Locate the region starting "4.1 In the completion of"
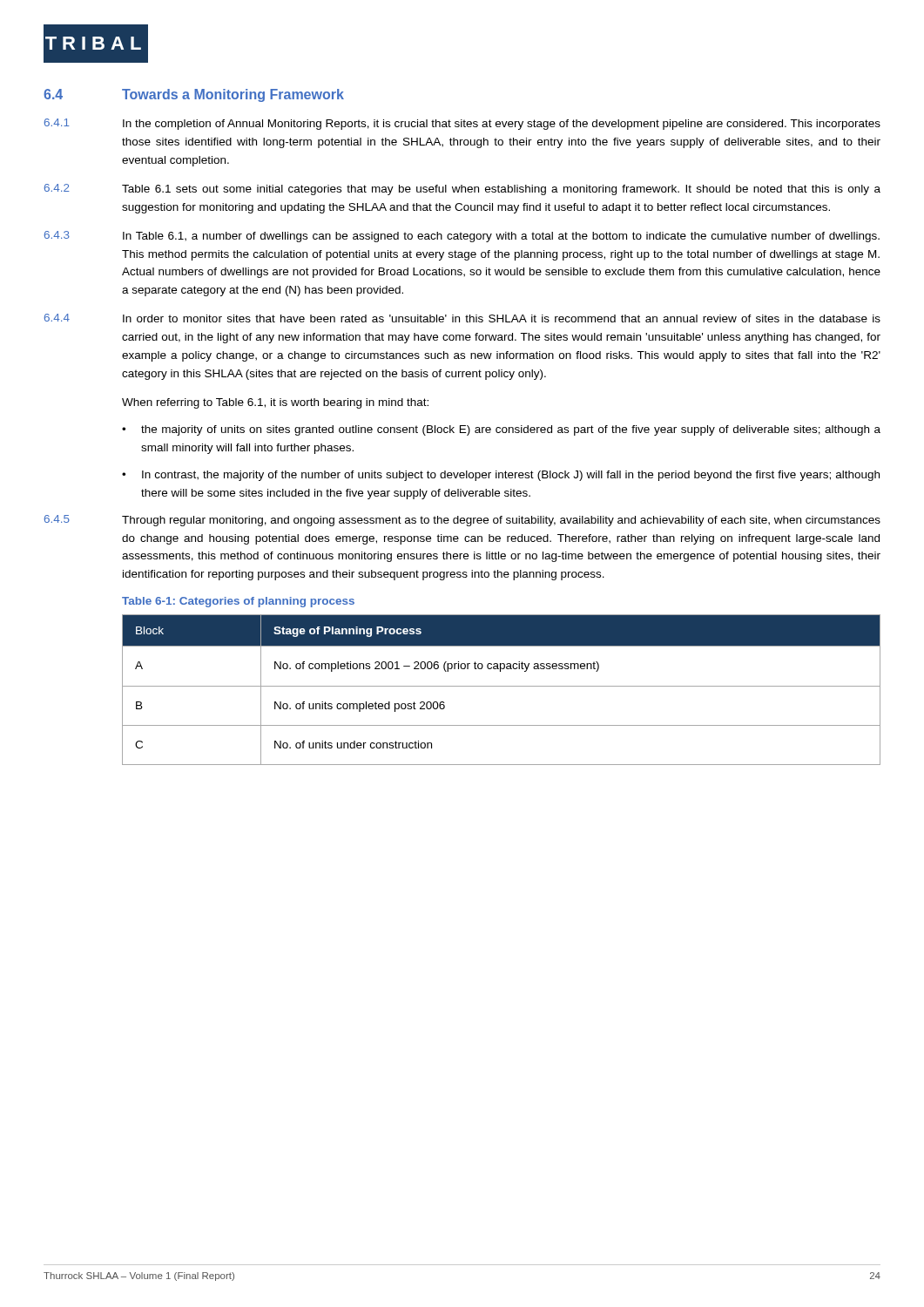 (462, 142)
